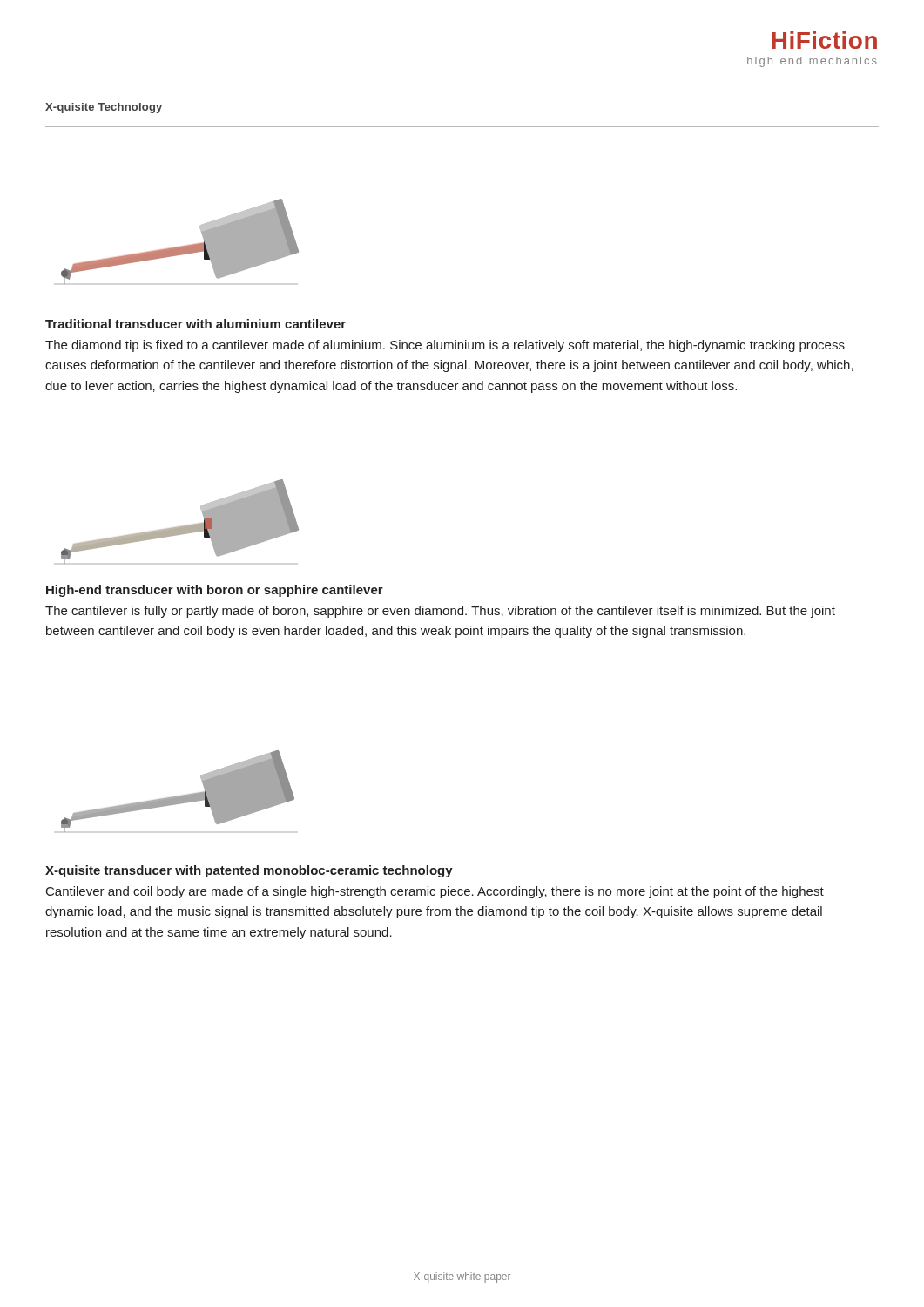The image size is (924, 1307).
Task: Click the passage that begins "Traditional transducer with aluminium cantilever The diamond tip"
Action: tap(455, 356)
